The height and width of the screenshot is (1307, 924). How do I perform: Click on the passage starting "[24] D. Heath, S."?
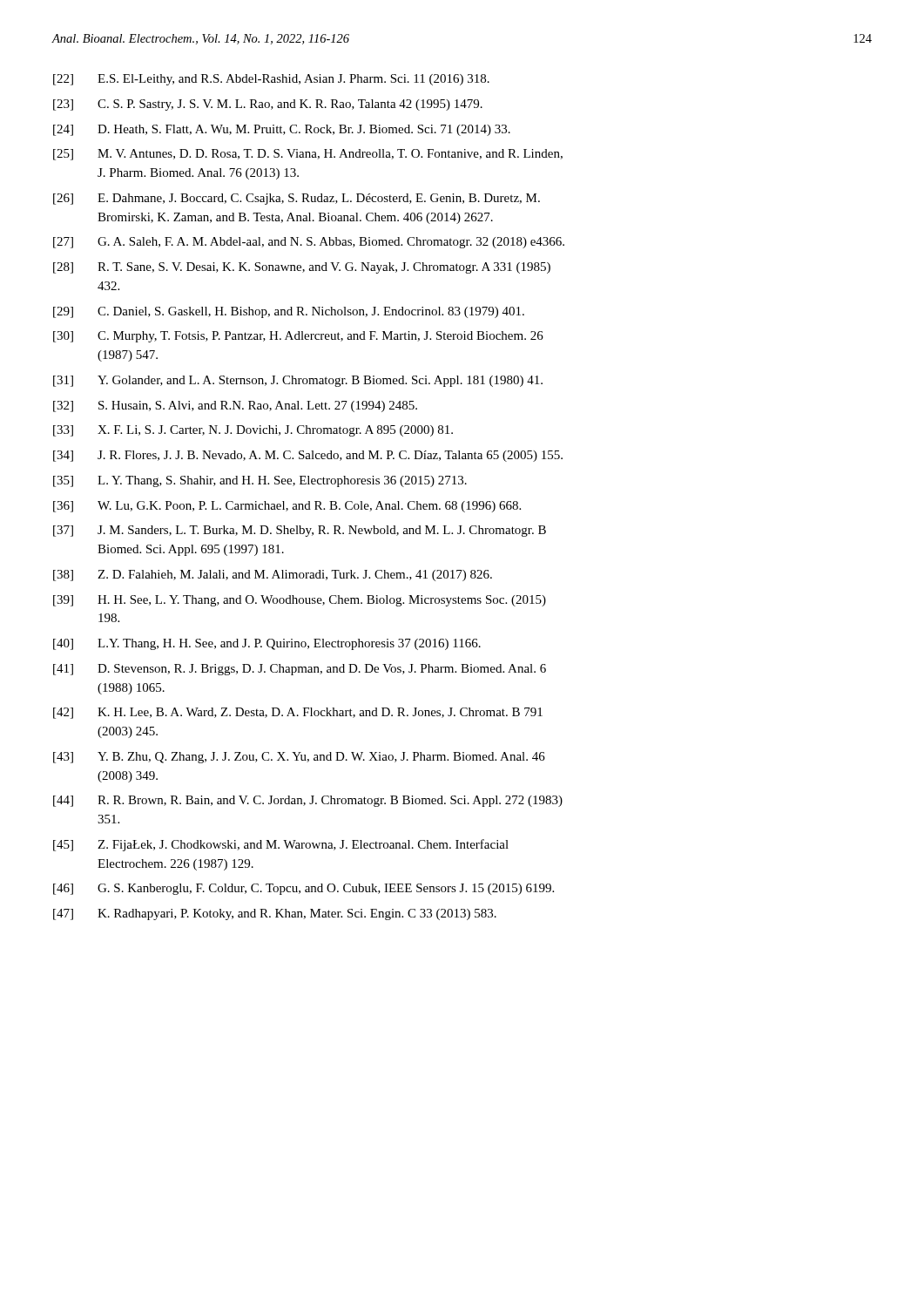point(462,129)
